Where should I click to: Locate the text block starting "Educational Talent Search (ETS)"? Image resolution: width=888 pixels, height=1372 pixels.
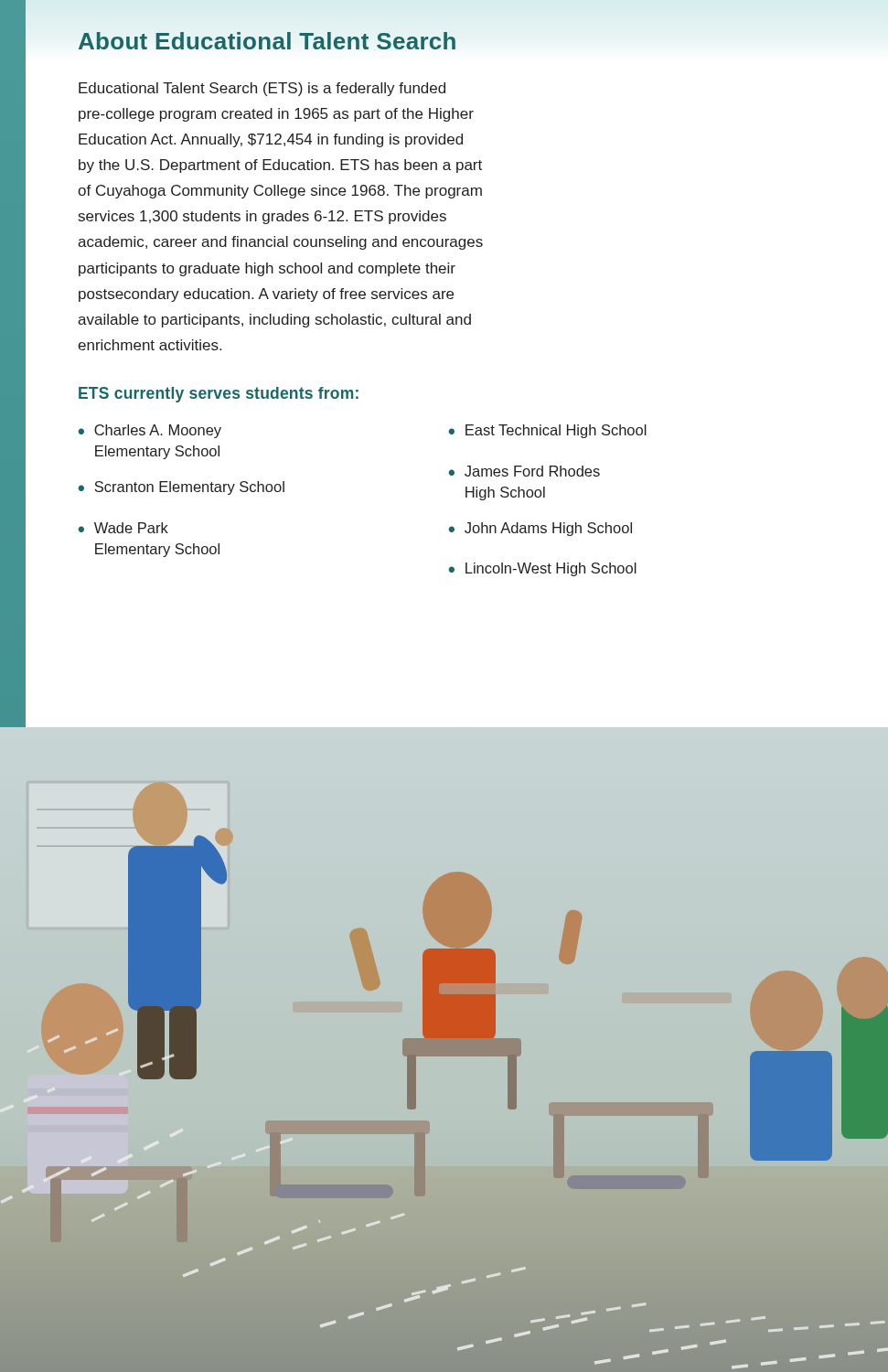coord(448,217)
